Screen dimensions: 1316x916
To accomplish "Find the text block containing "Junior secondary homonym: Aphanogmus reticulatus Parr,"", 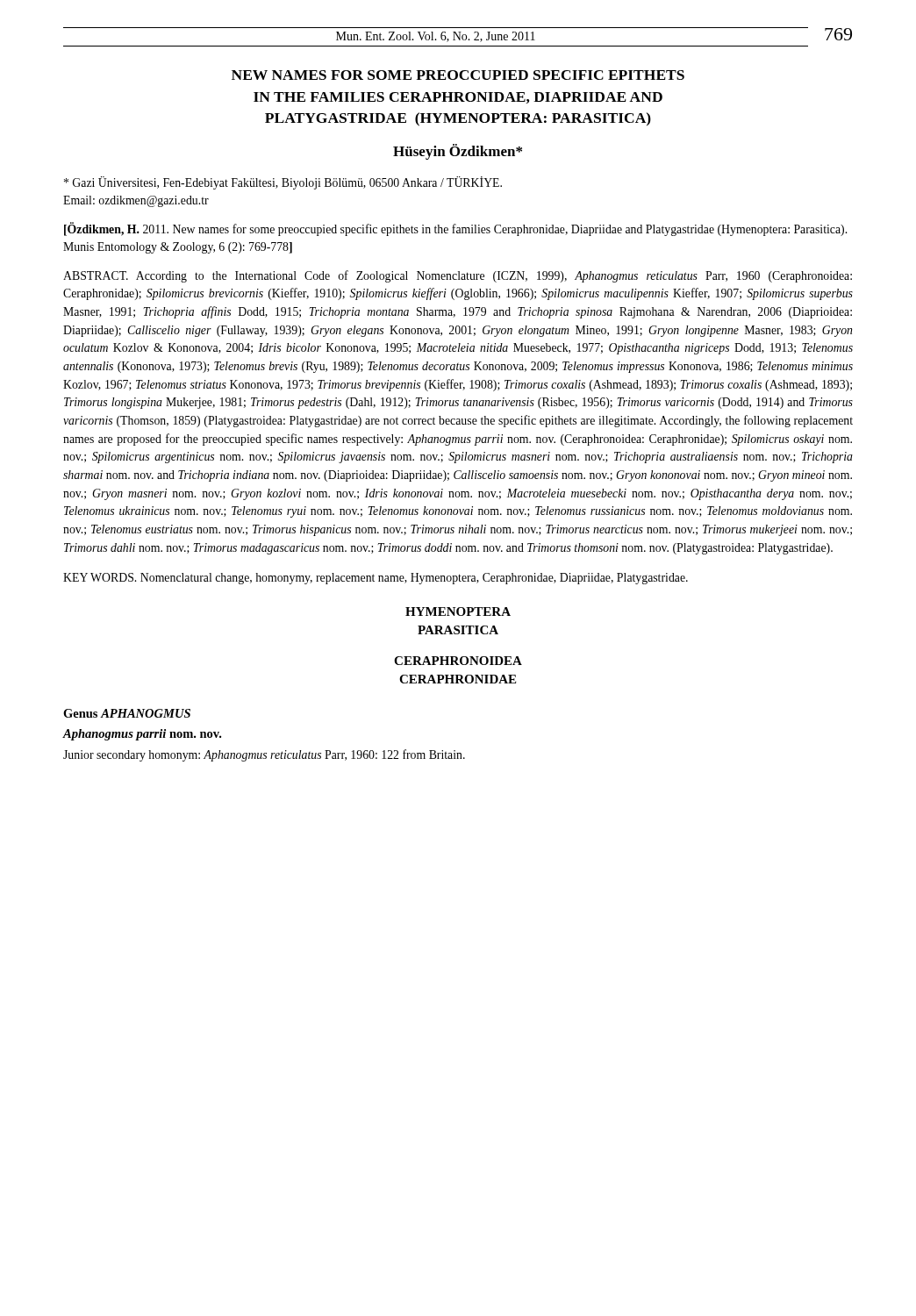I will click(264, 755).
